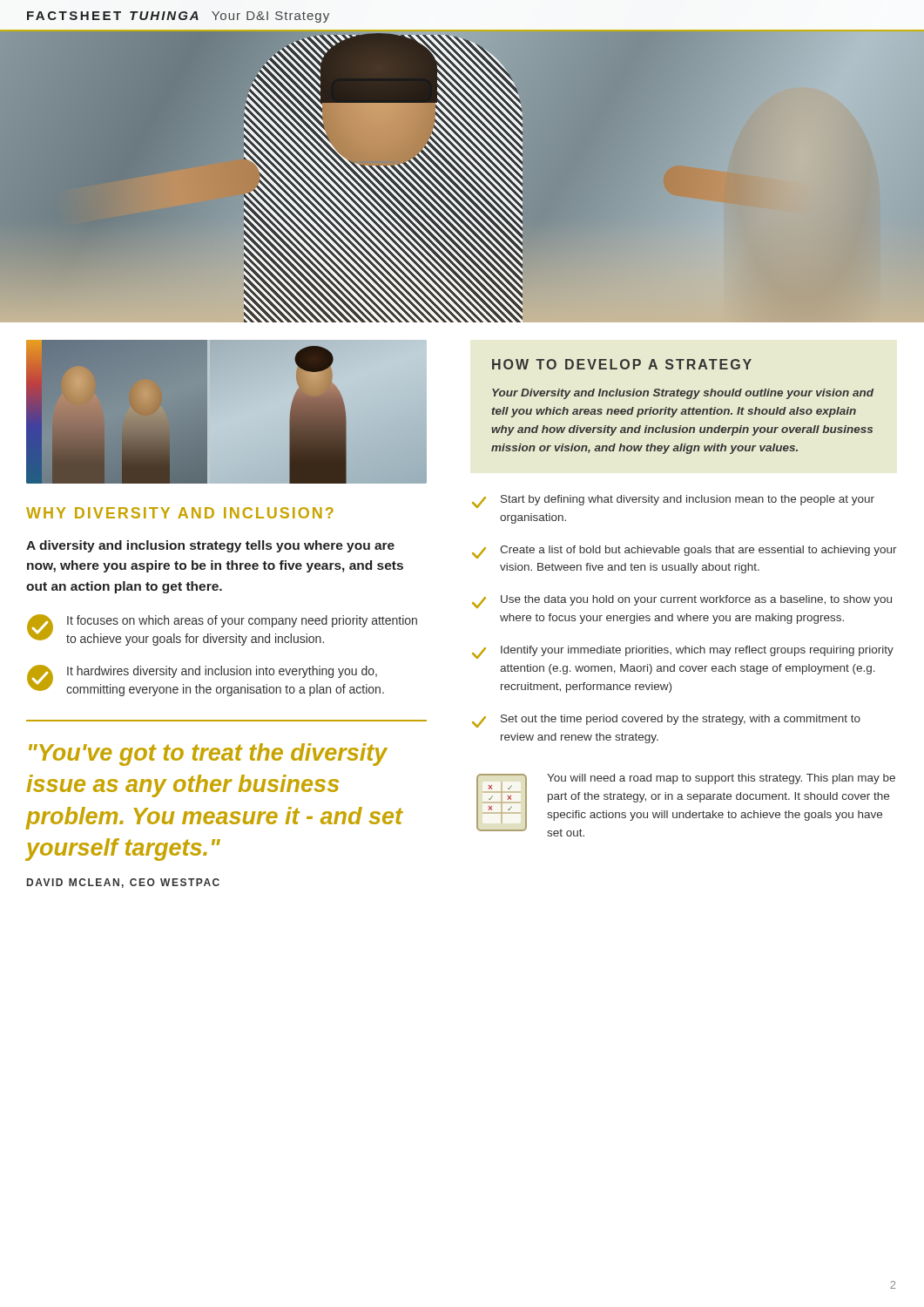Screen dimensions: 1307x924
Task: Find the block starting "It hardwires diversity and inclusion into"
Action: point(226,680)
